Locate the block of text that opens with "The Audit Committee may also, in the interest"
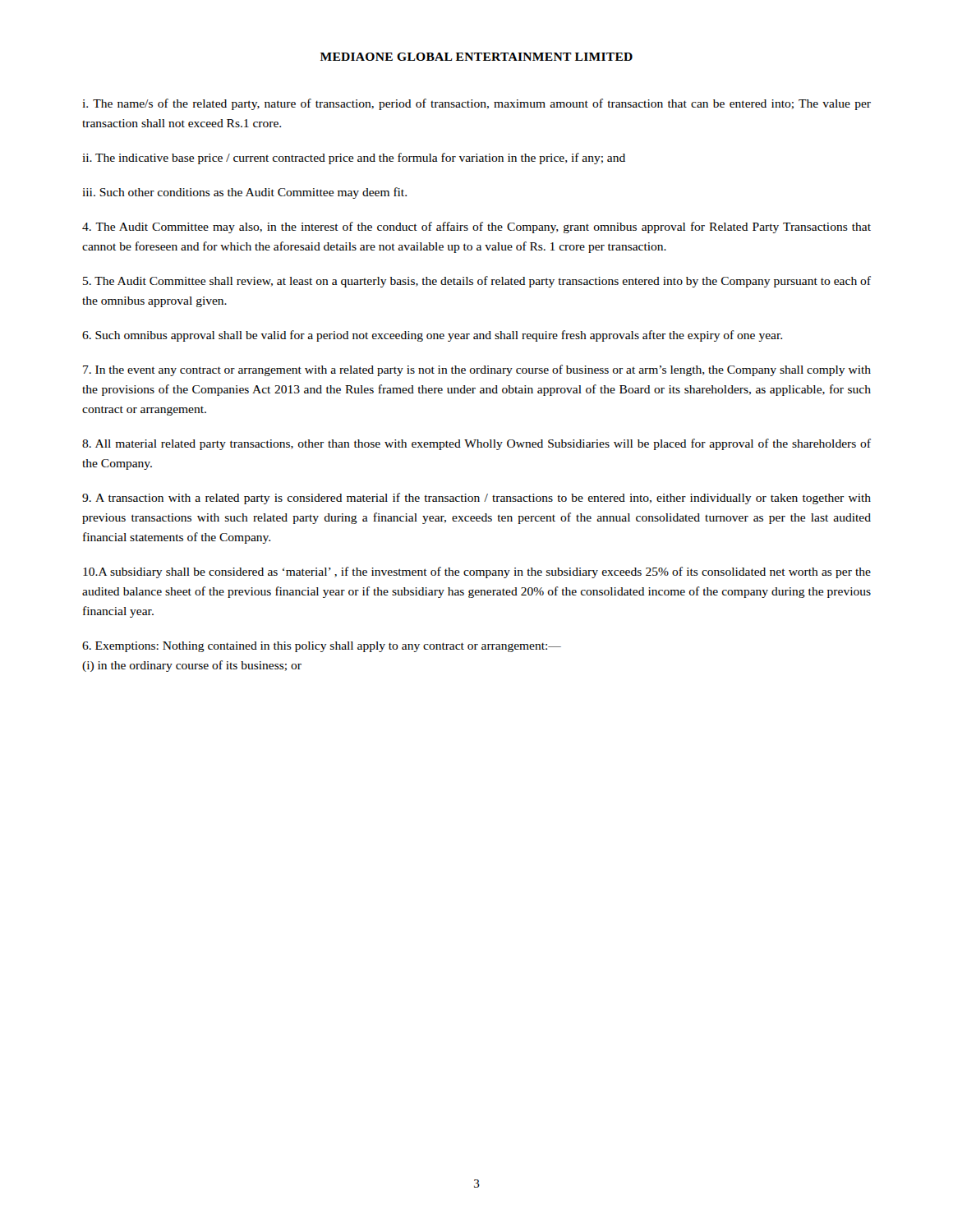The height and width of the screenshot is (1232, 953). point(476,236)
